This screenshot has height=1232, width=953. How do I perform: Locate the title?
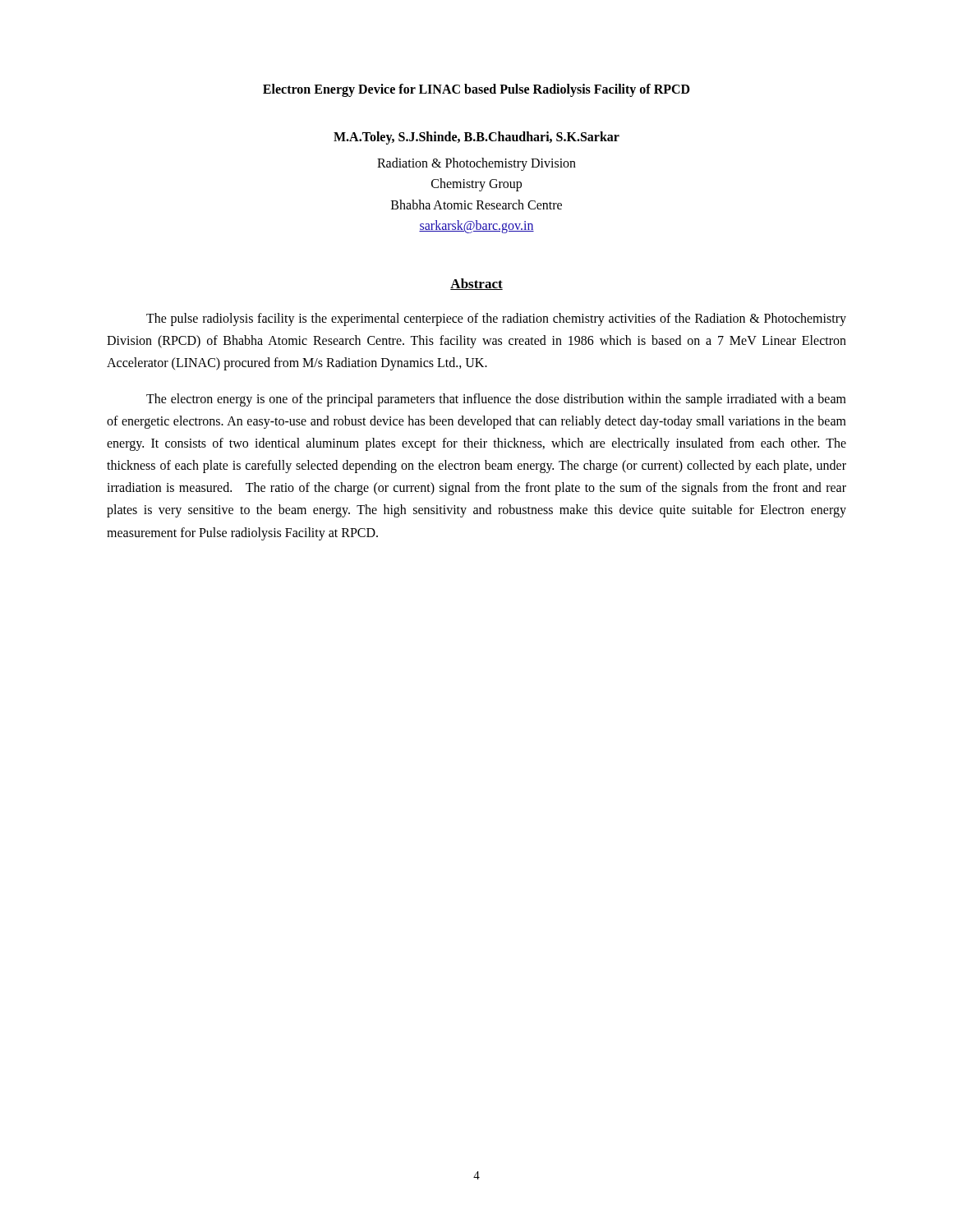(x=476, y=89)
